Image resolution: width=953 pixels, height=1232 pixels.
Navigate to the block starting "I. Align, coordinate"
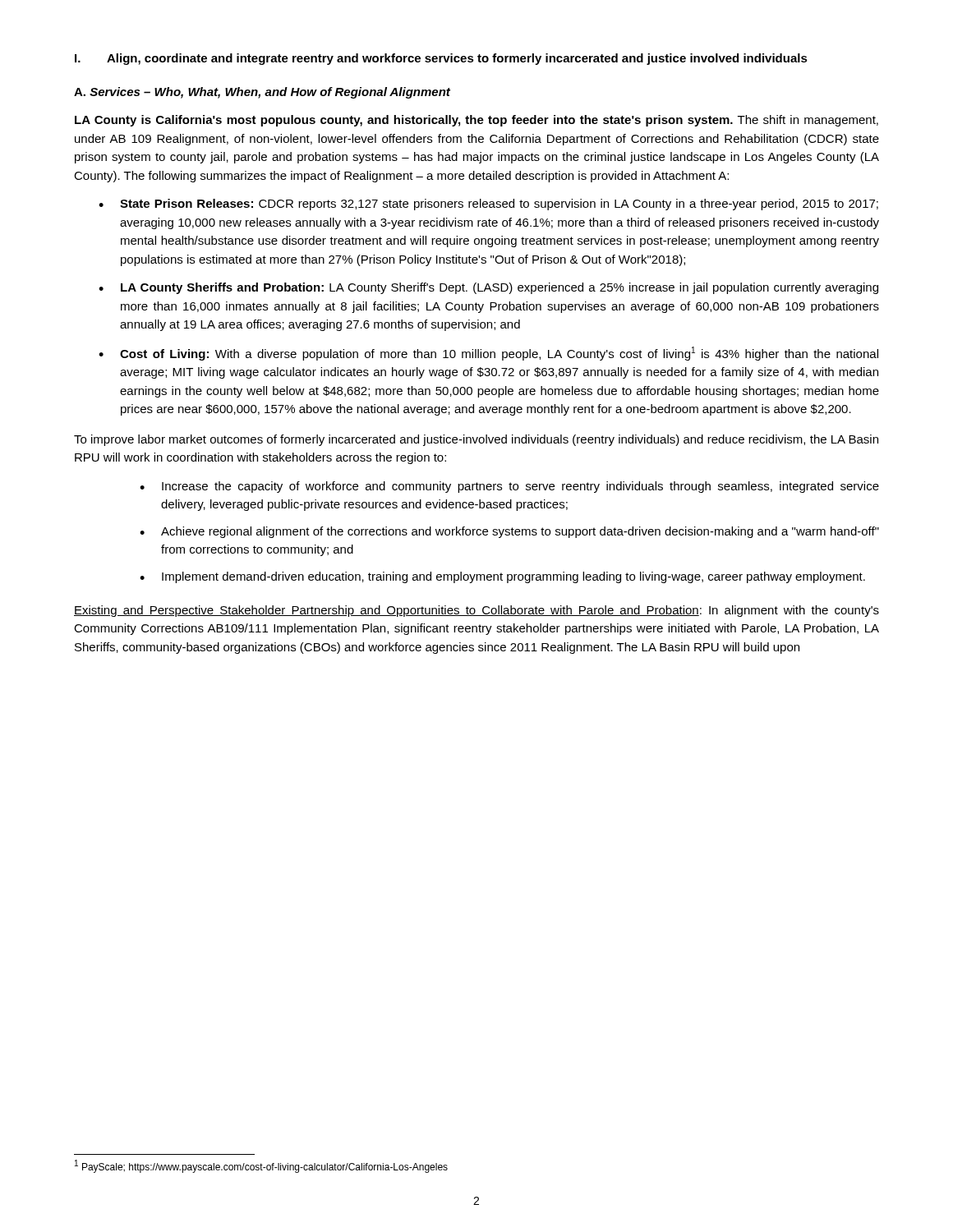point(441,59)
